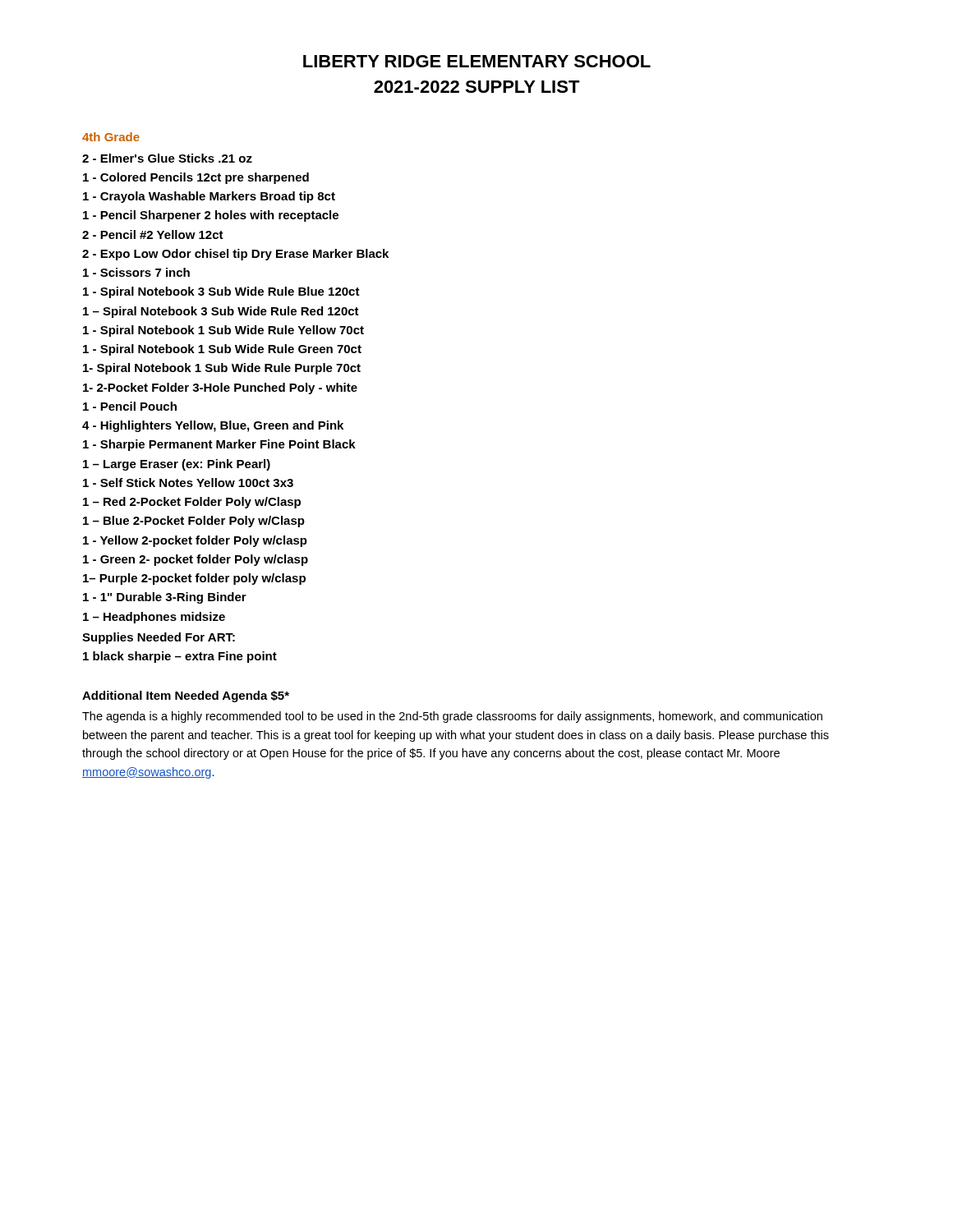Locate the list item that reads "1 – Spiral Notebook"

tap(220, 311)
